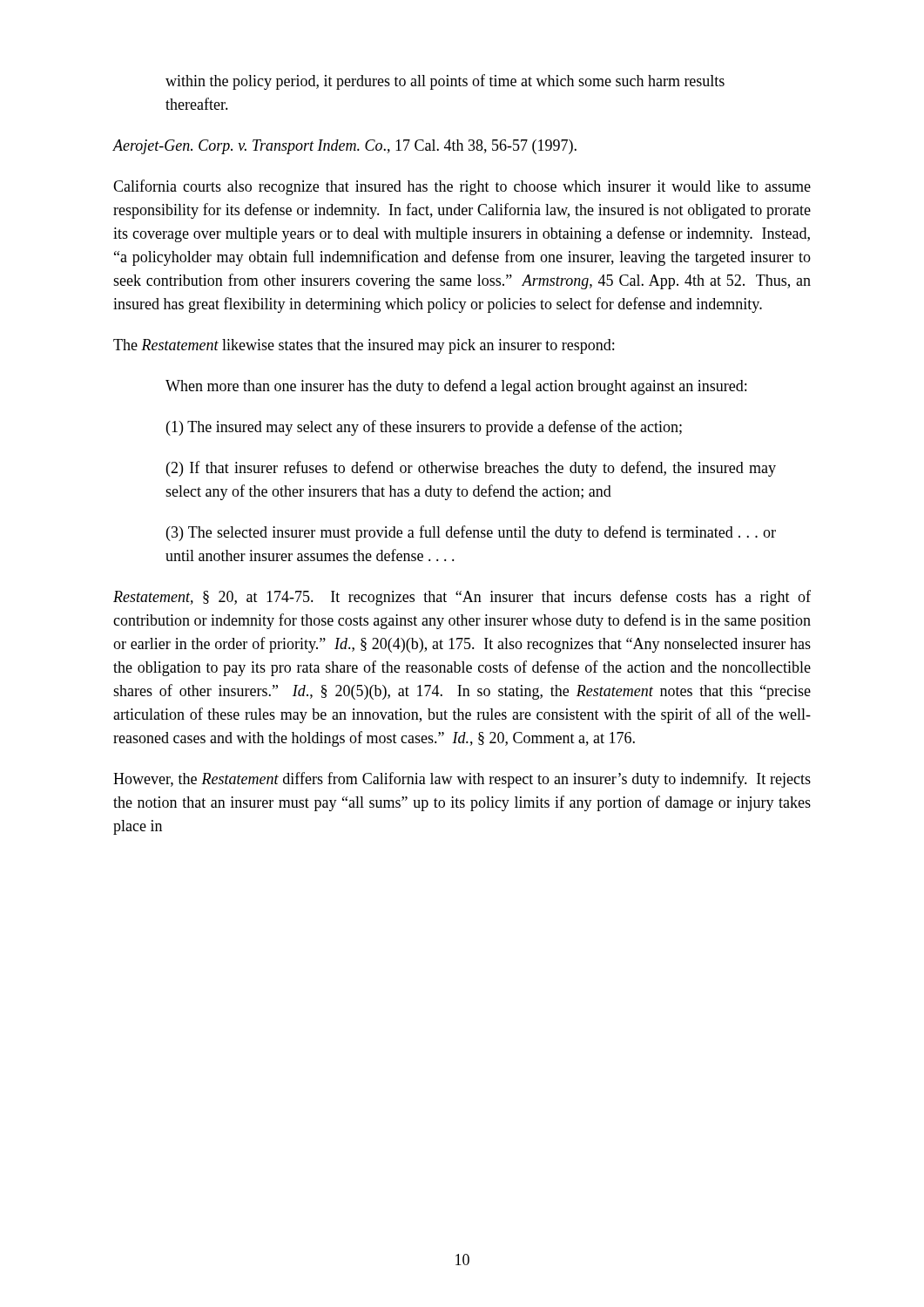The height and width of the screenshot is (1307, 924).
Task: Navigate to the passage starting "(2) If that insurer"
Action: coord(471,480)
